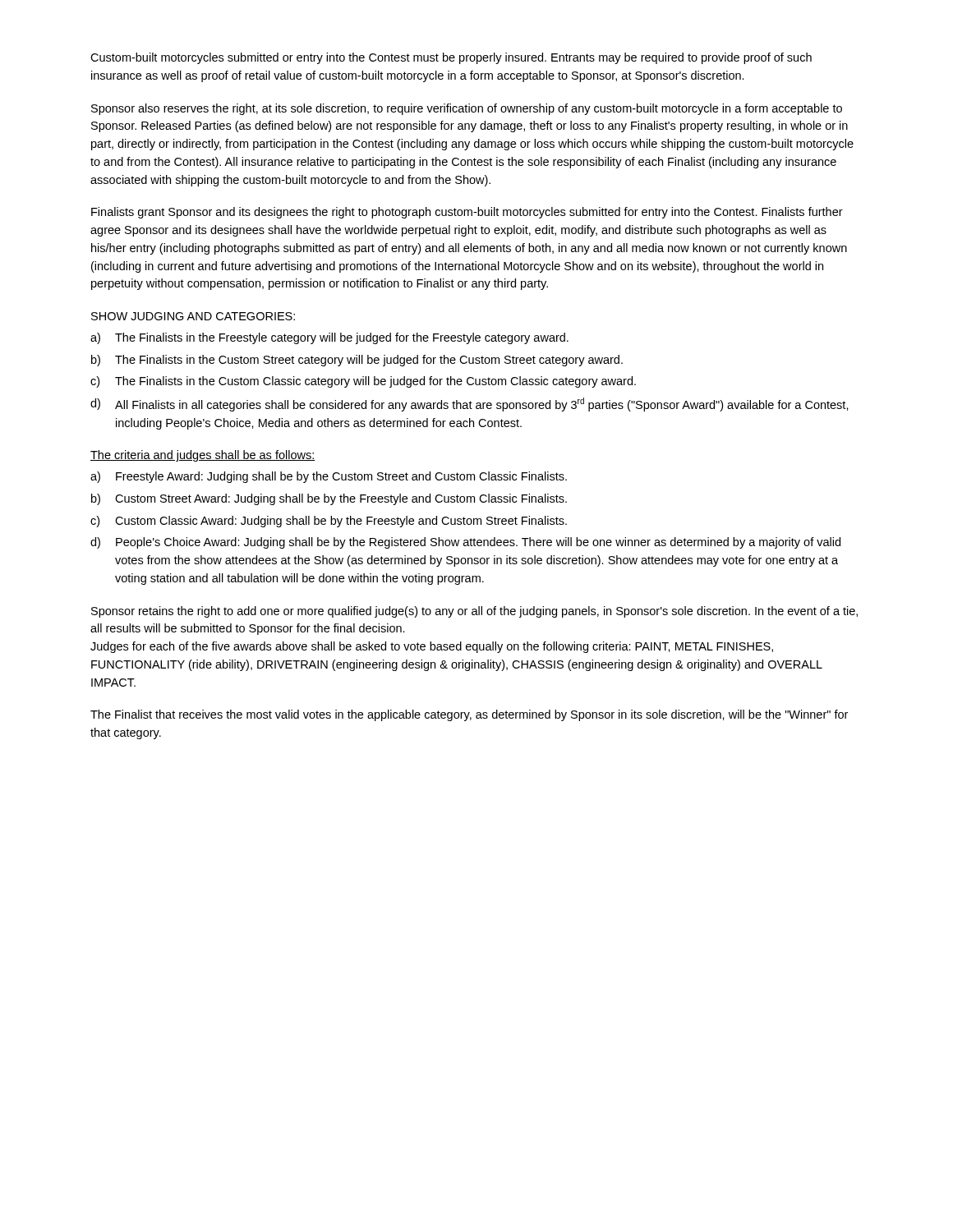Locate the region starting "b) The Finalists in"
953x1232 pixels.
pos(476,360)
